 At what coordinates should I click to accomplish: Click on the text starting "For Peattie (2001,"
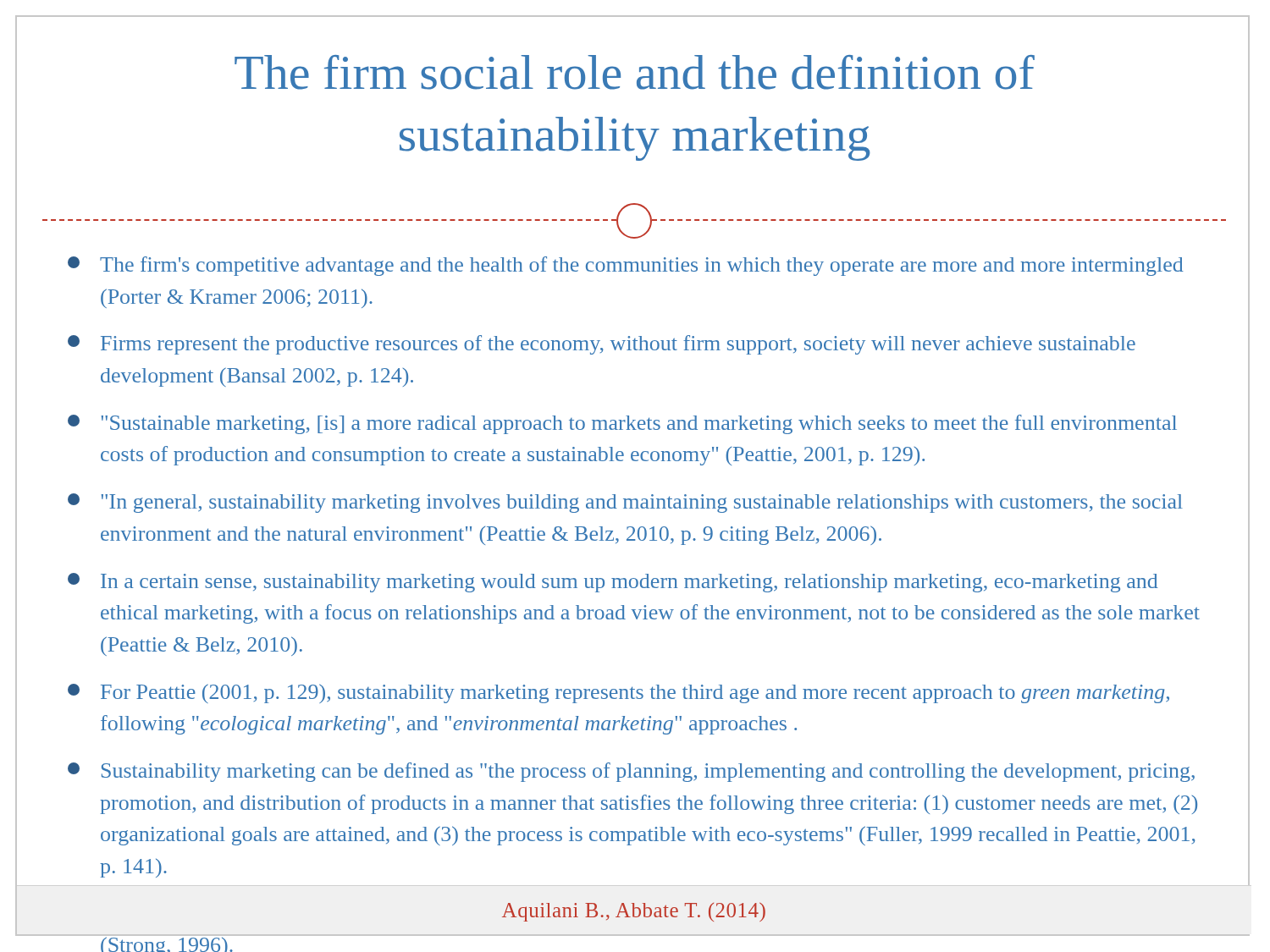click(x=634, y=708)
